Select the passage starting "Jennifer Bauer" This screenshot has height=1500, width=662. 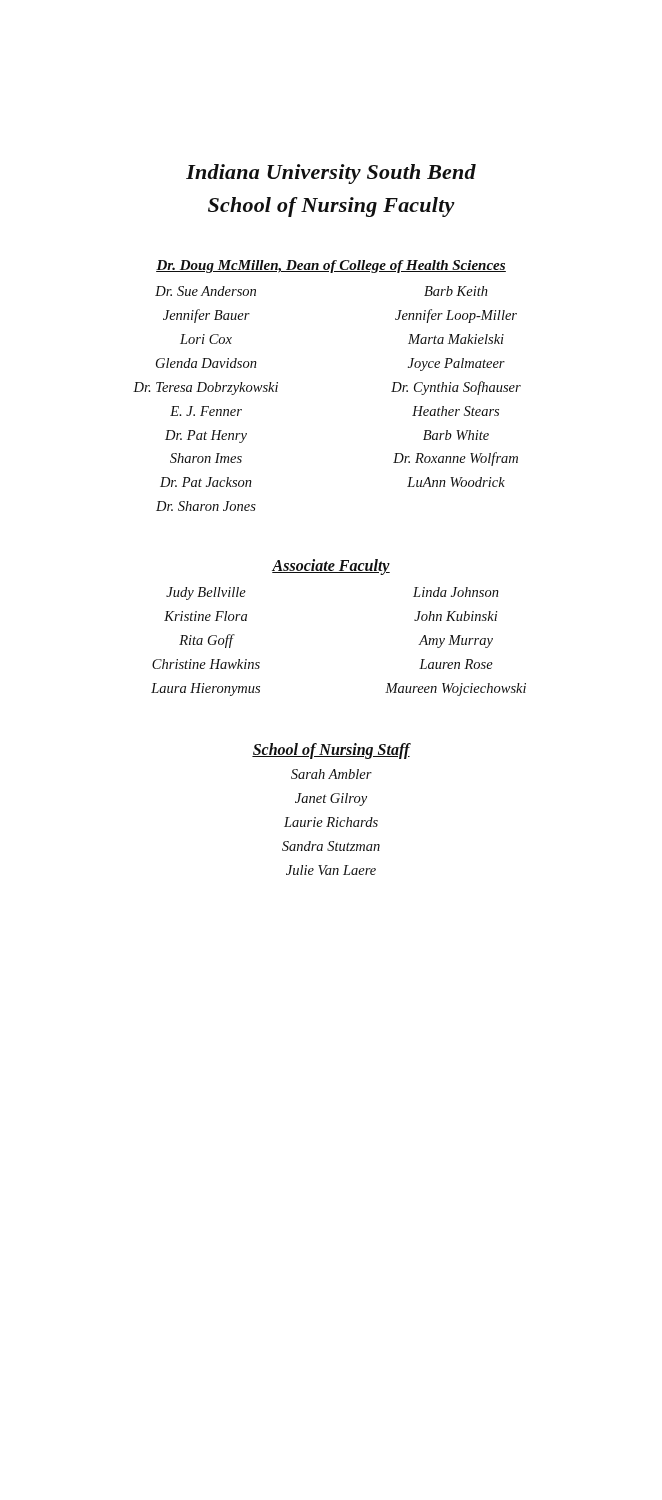click(206, 315)
